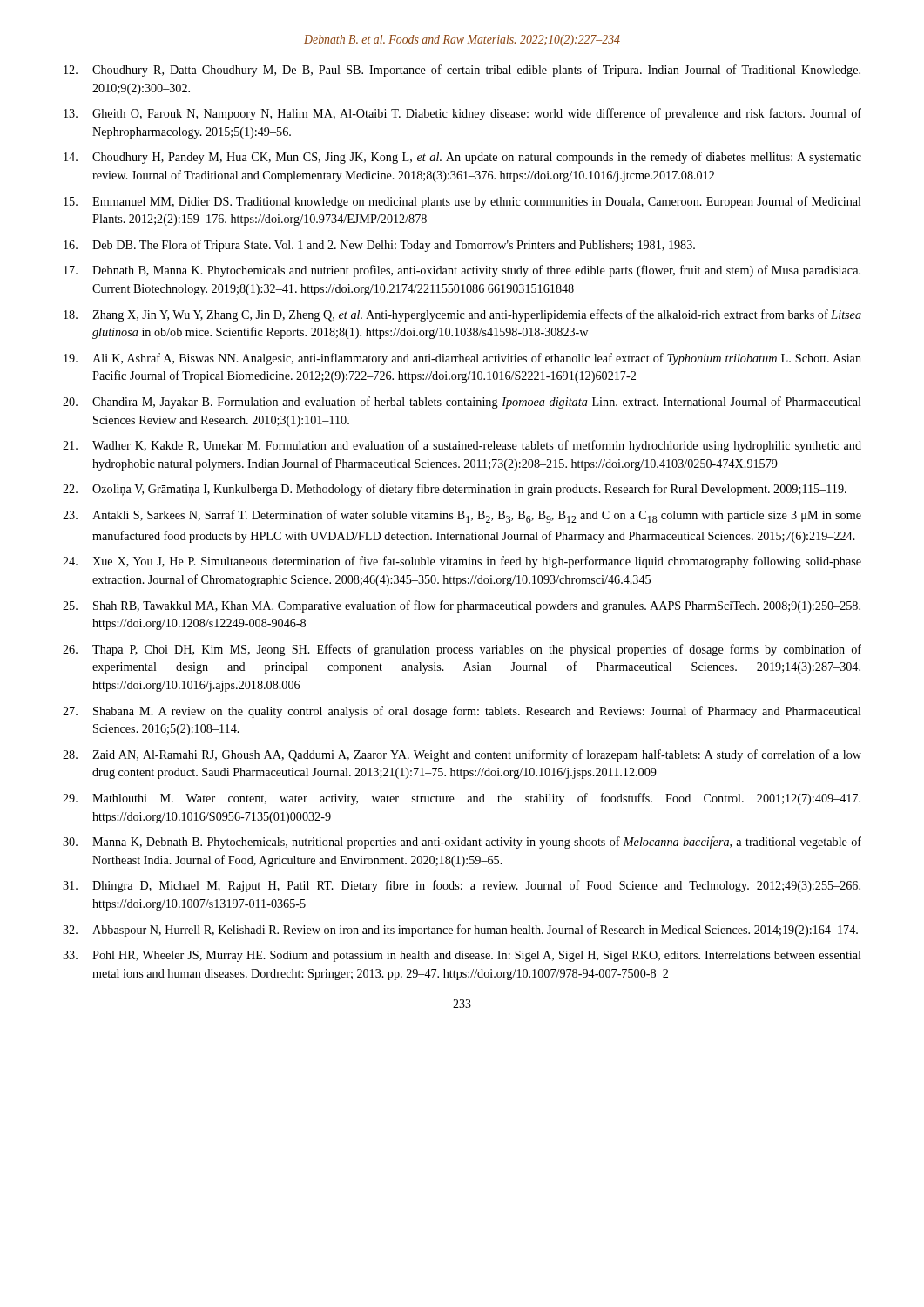Select the list item that says "29. Mathlouthi M. Water content, water activity,"
The height and width of the screenshot is (1307, 924).
coord(462,807)
